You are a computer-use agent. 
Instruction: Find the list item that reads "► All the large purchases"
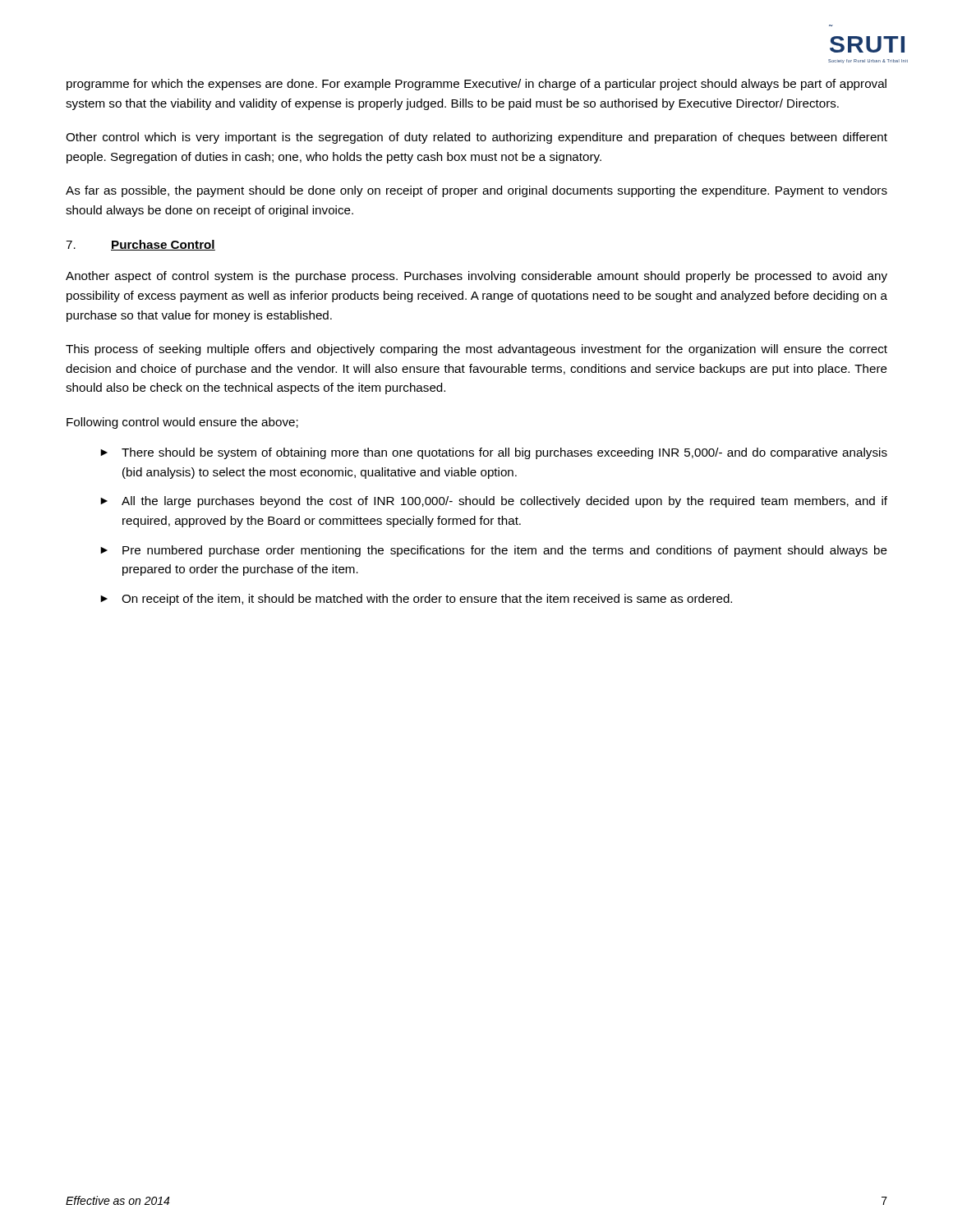click(493, 511)
